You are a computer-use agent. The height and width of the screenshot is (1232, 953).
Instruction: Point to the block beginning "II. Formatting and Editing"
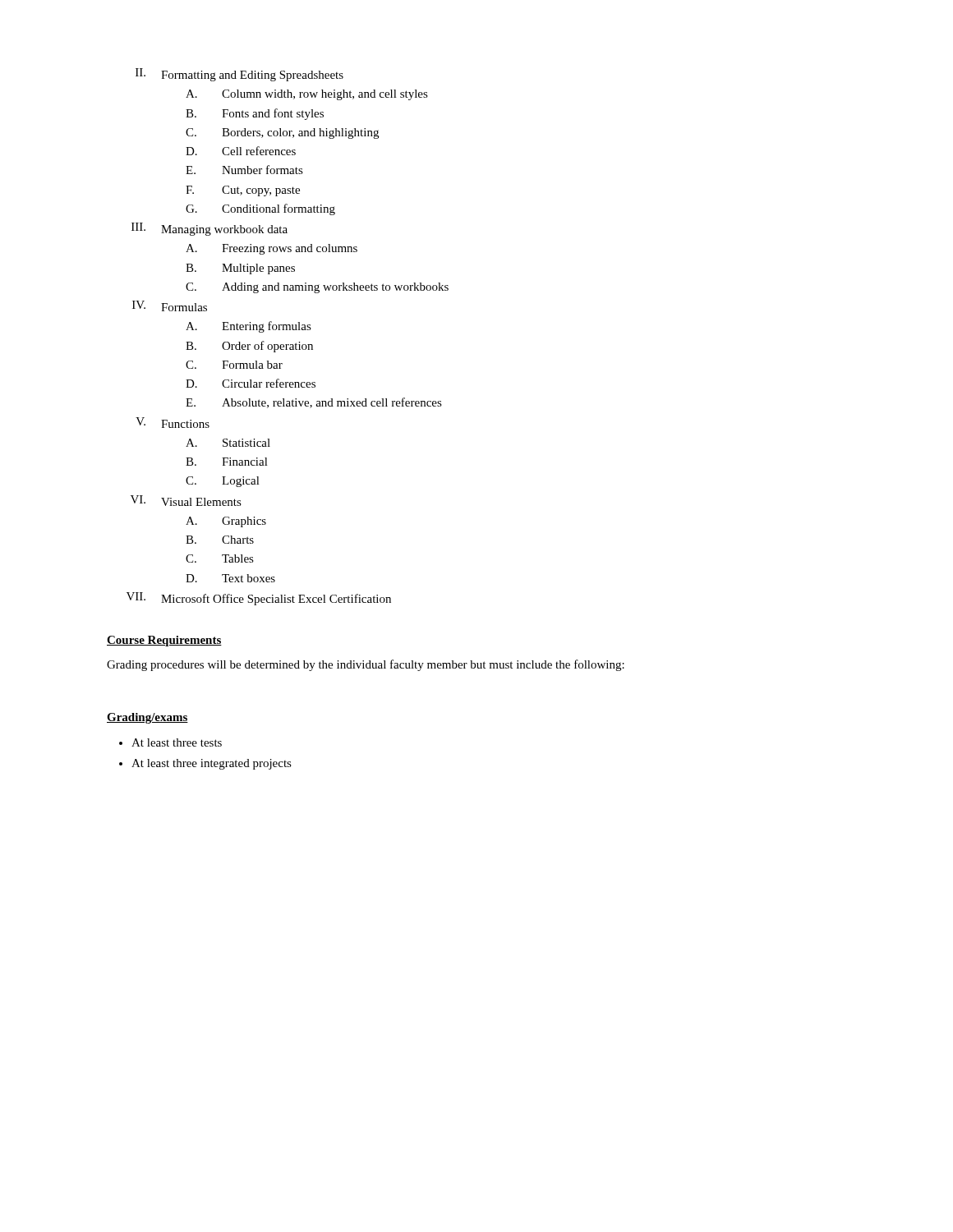pyautogui.click(x=239, y=75)
